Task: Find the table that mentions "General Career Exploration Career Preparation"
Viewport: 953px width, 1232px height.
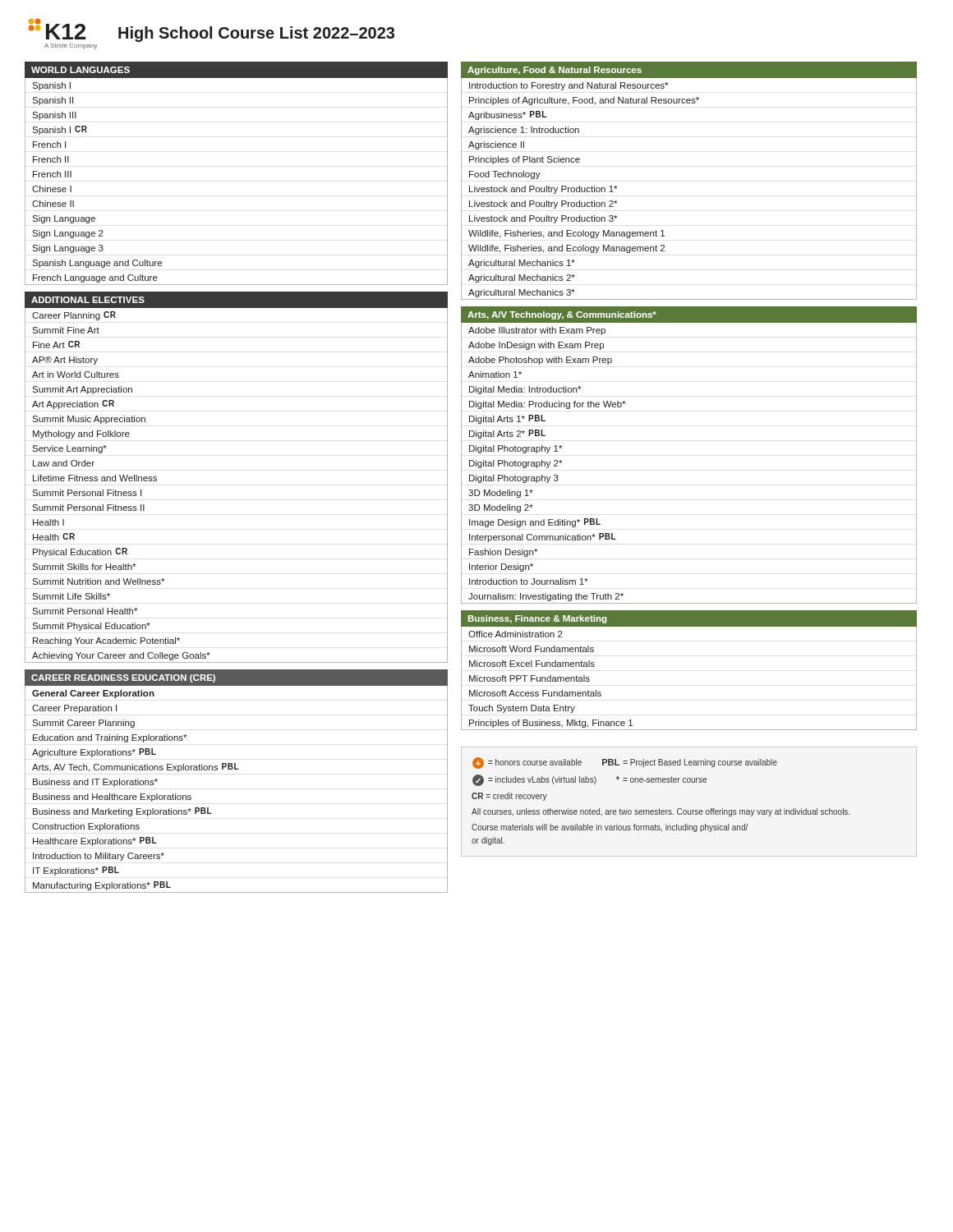Action: 236,789
